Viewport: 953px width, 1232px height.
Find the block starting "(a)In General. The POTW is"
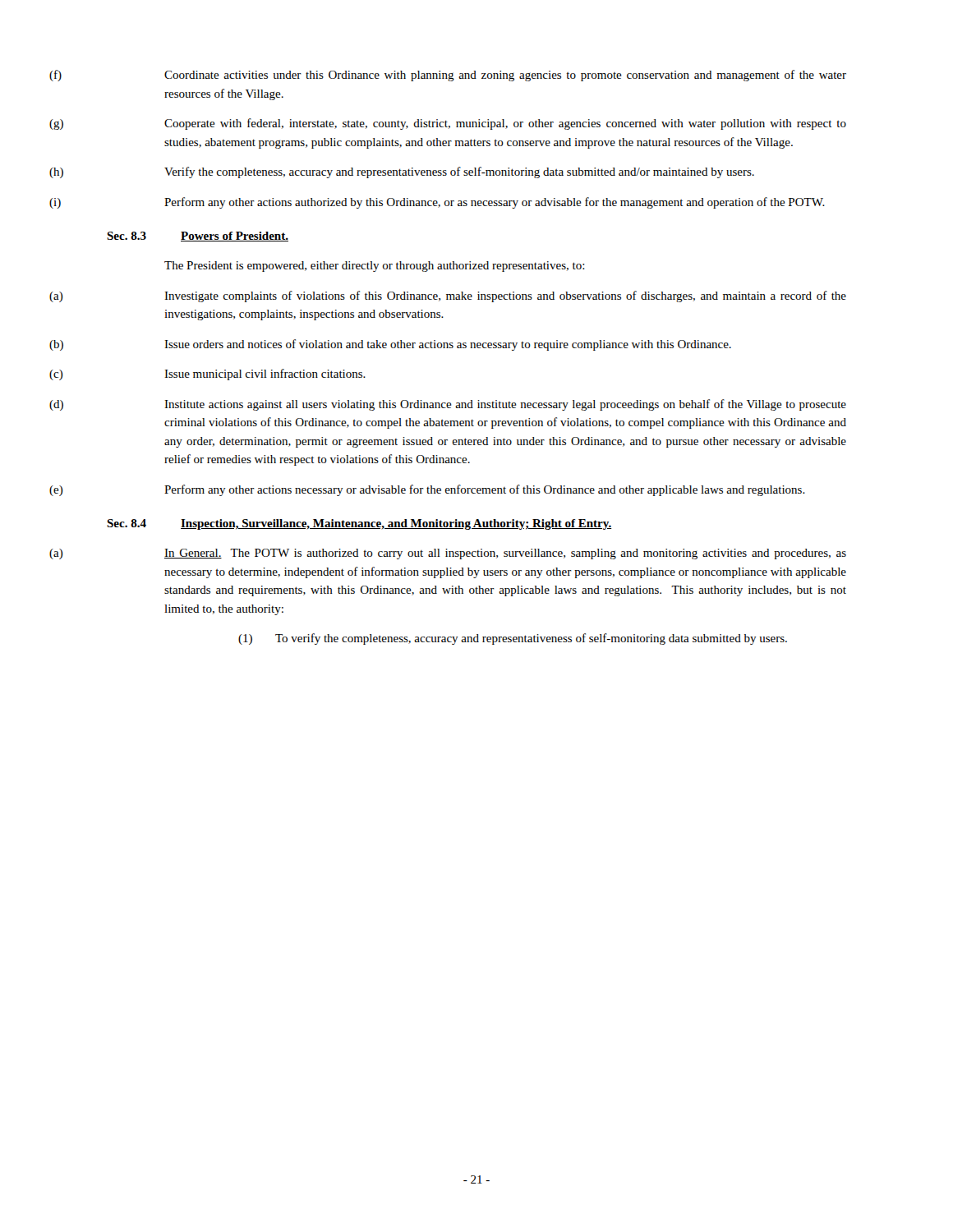coord(476,579)
